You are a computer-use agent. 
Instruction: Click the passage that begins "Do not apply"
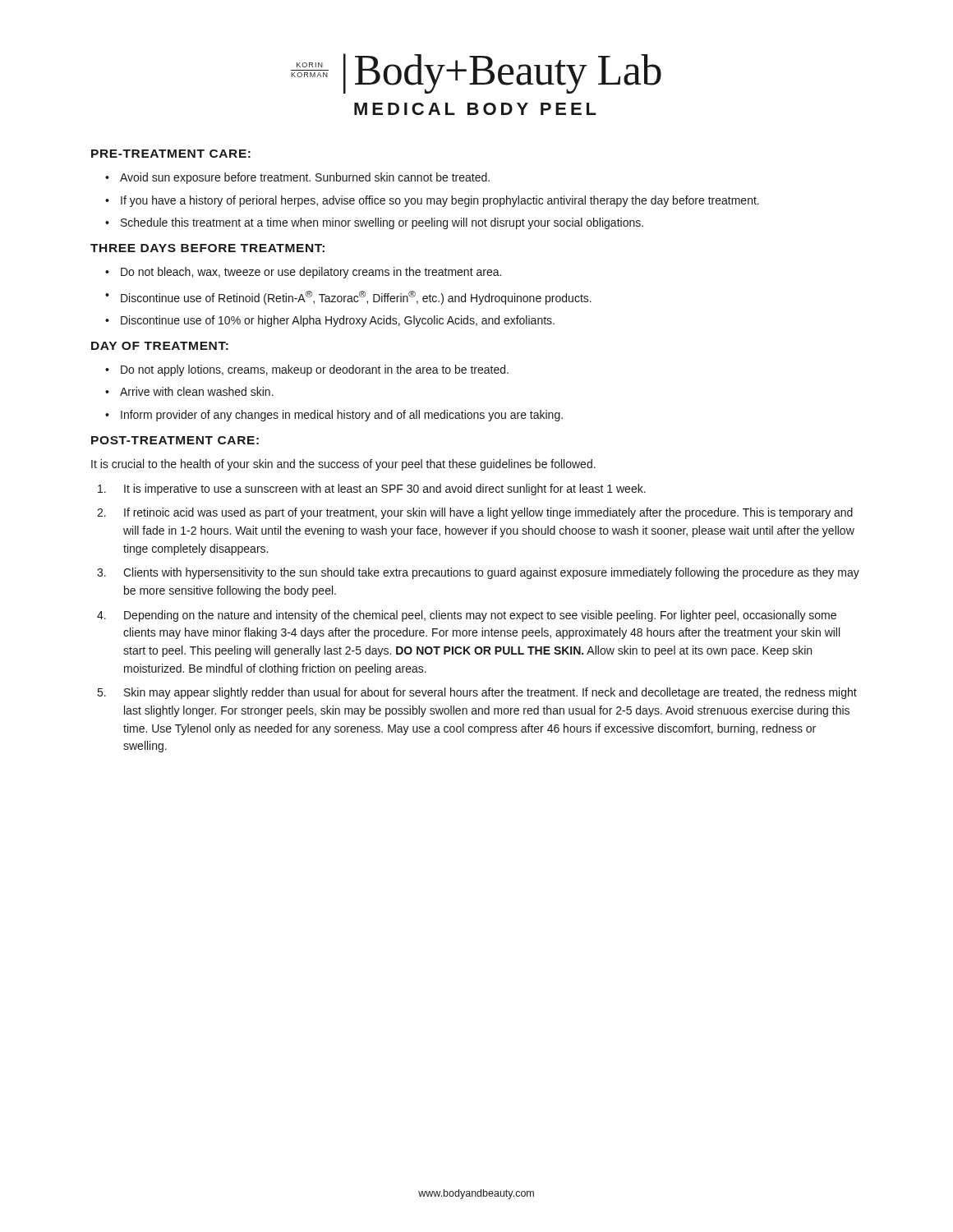click(315, 369)
